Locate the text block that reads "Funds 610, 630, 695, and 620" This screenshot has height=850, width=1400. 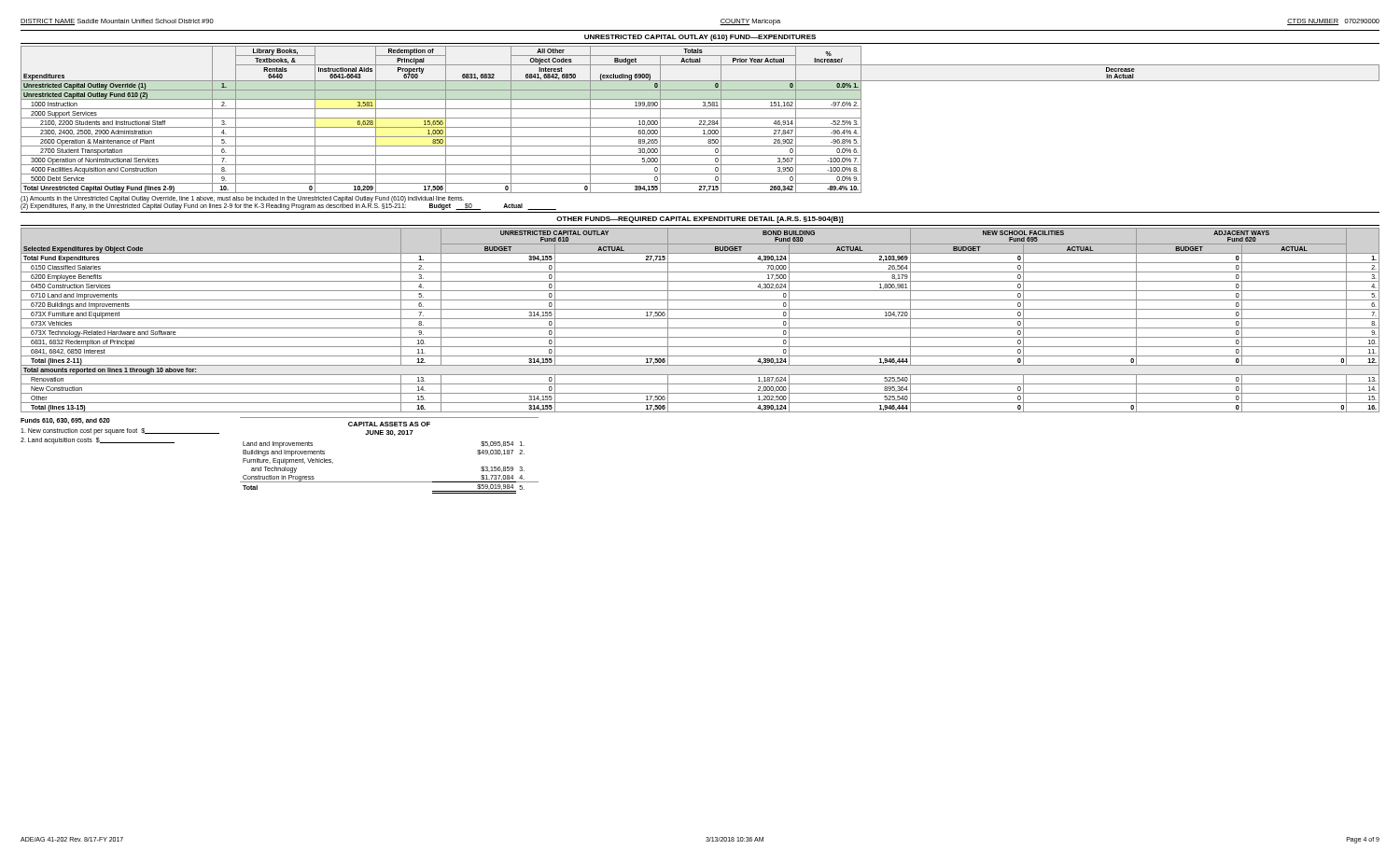tap(123, 430)
